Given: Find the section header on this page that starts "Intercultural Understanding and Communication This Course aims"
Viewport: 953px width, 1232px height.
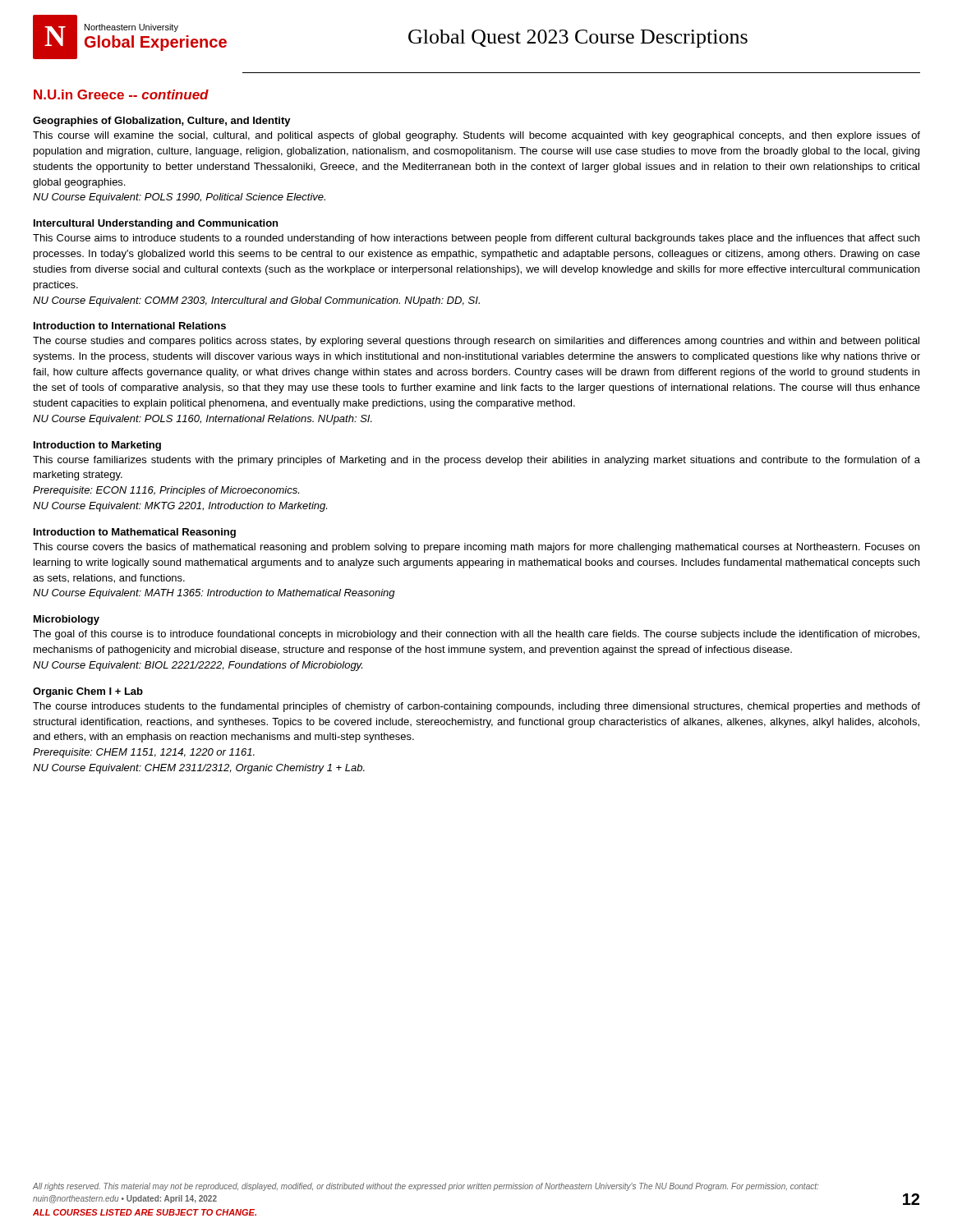Looking at the screenshot, I should tap(476, 263).
